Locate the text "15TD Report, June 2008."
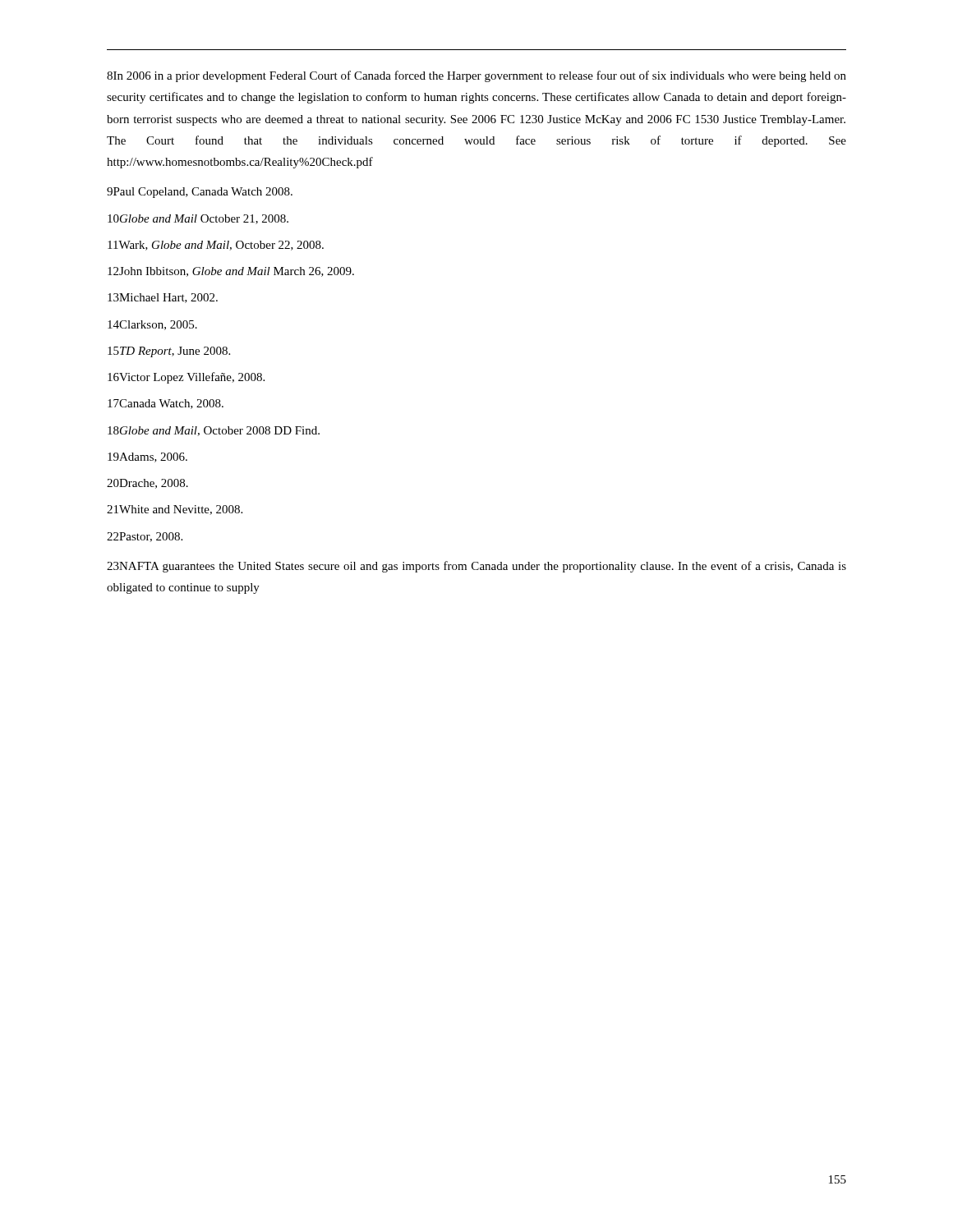The image size is (953, 1232). click(169, 351)
